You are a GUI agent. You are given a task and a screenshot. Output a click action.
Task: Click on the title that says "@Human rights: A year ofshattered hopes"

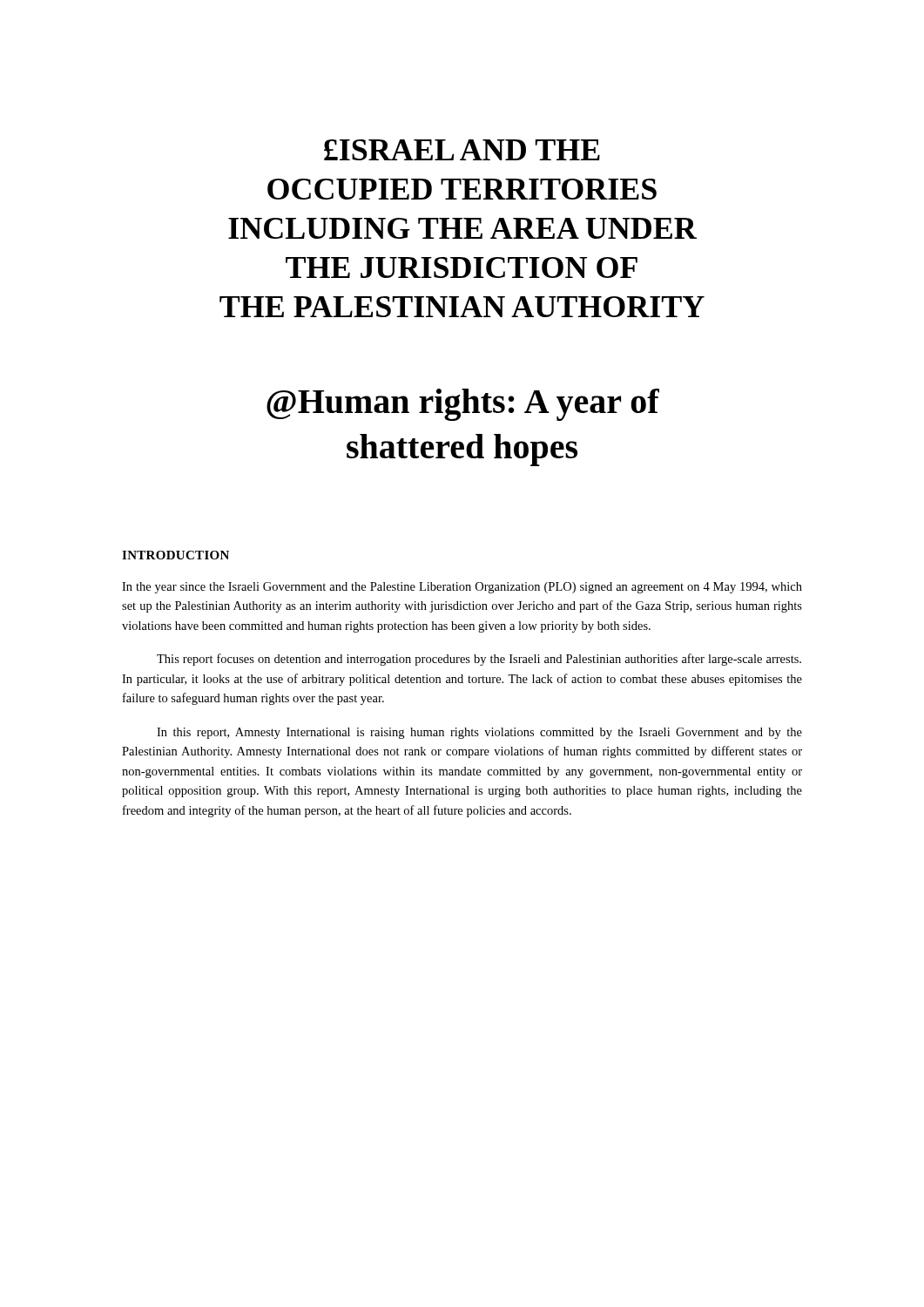pyautogui.click(x=462, y=424)
